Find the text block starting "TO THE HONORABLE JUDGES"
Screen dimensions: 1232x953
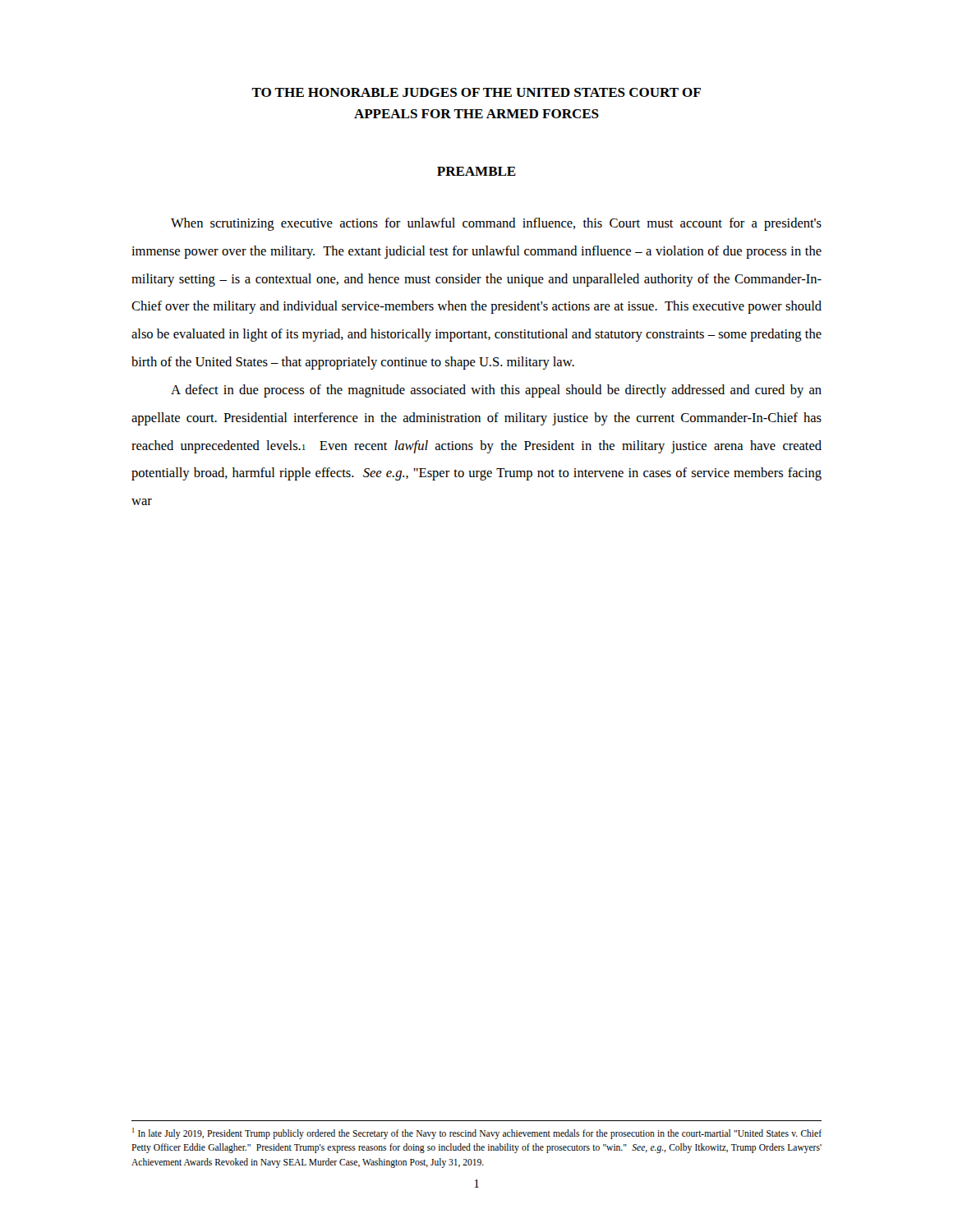coord(476,103)
